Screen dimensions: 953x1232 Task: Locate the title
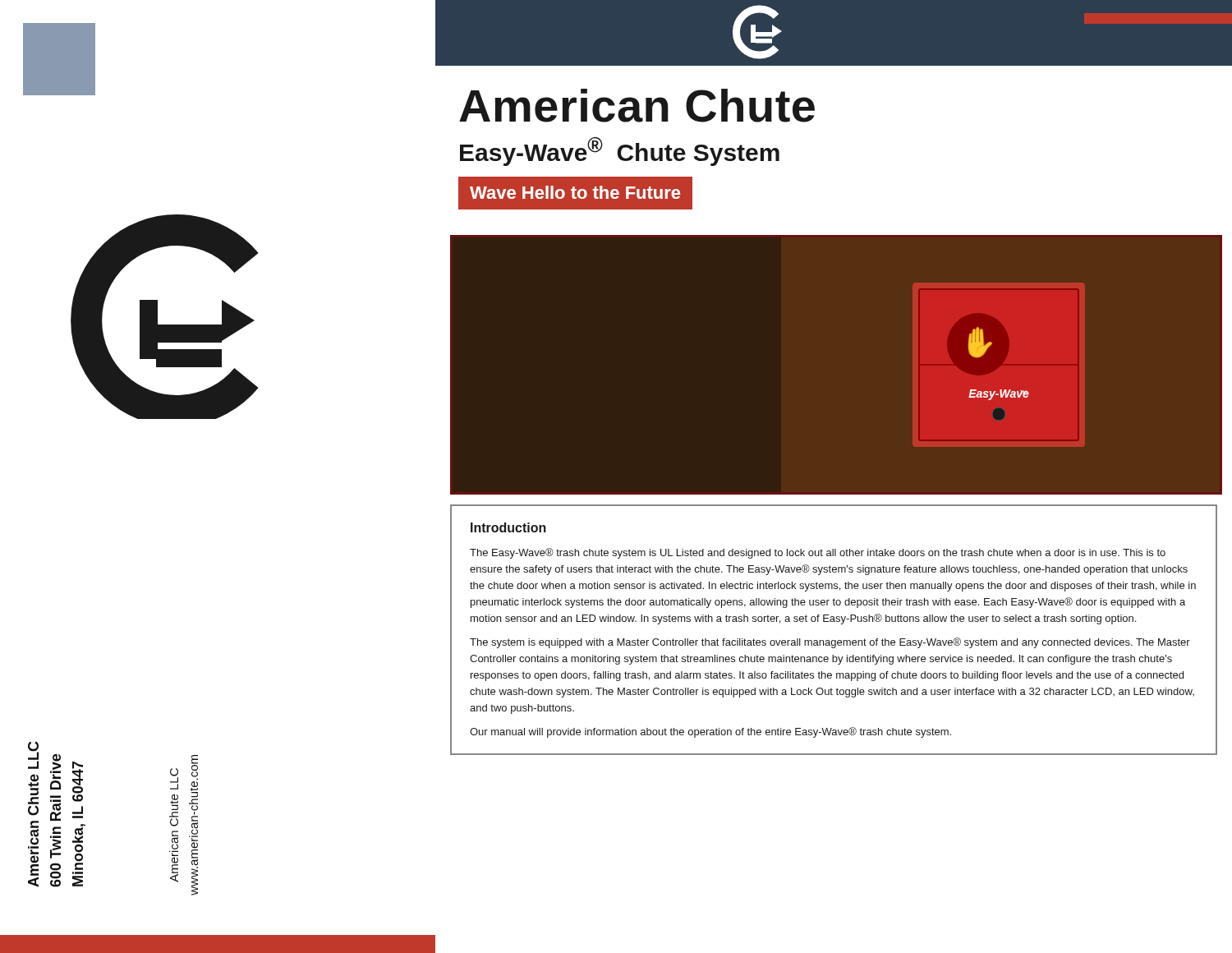pos(638,106)
